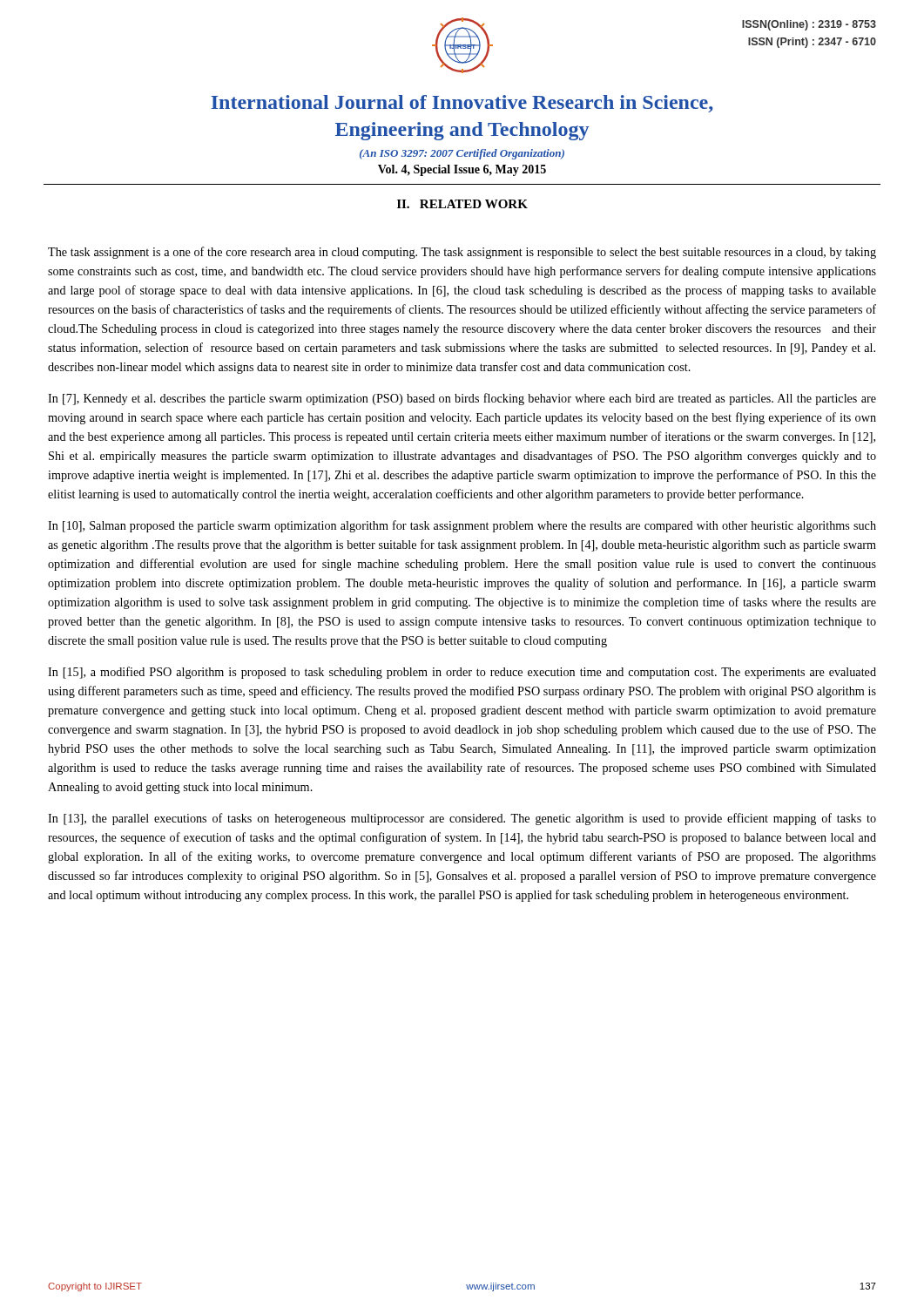Find the text block containing "Vol. 4, Special Issue"
This screenshot has width=924, height=1307.
[x=462, y=170]
